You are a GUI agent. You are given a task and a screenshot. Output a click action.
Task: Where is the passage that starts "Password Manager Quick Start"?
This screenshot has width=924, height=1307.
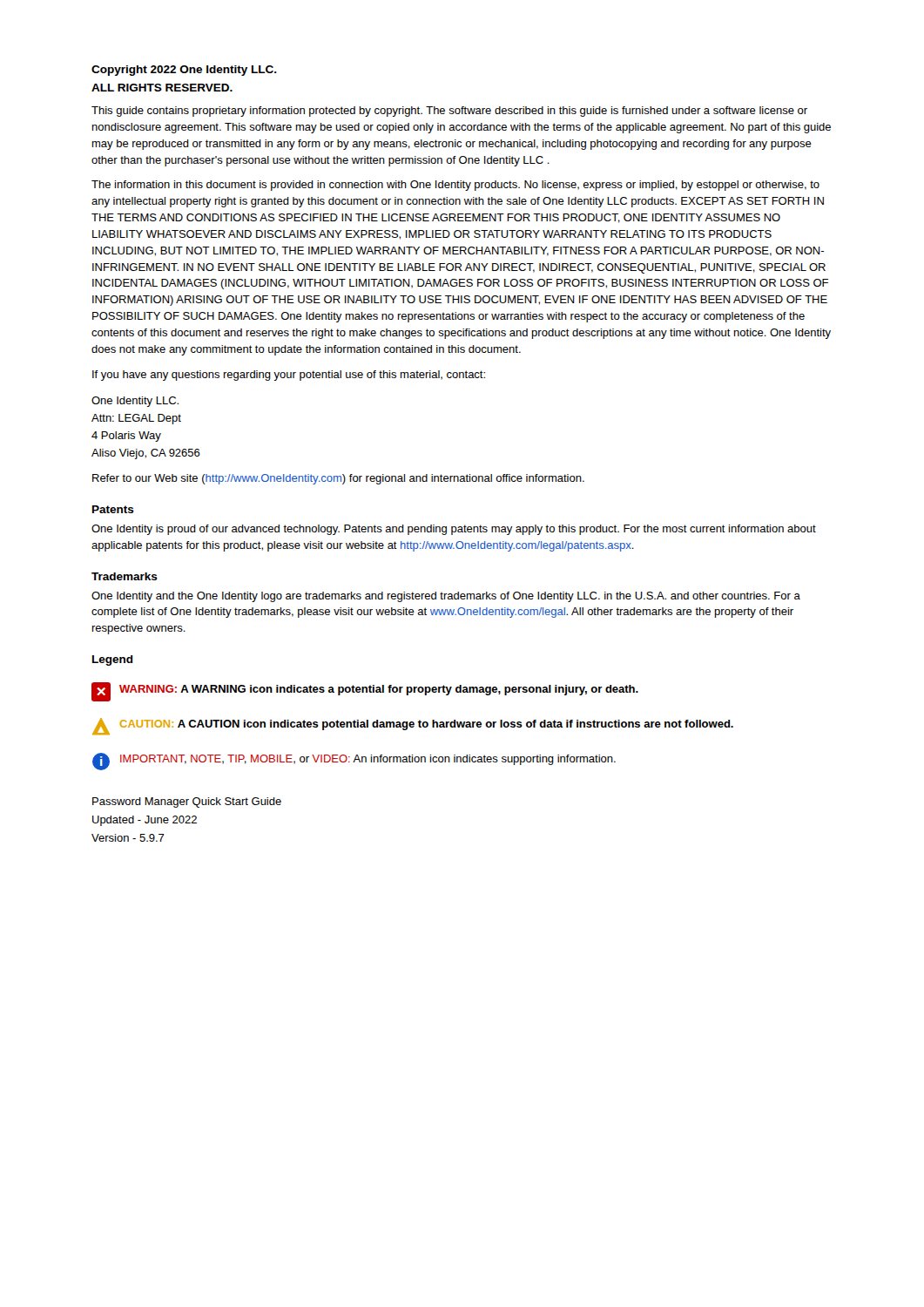186,819
